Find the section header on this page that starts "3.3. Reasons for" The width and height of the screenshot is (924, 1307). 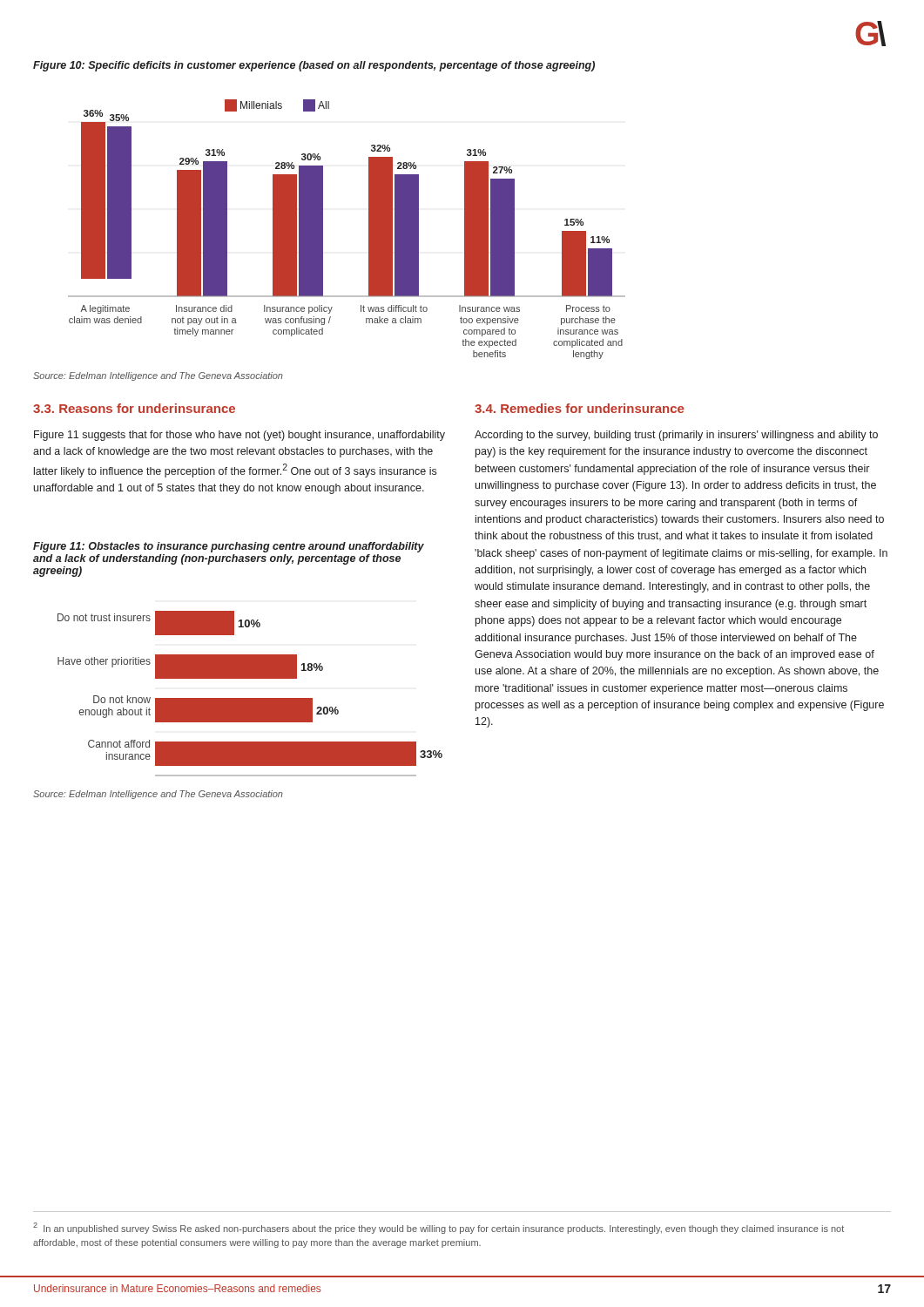pyautogui.click(x=134, y=408)
